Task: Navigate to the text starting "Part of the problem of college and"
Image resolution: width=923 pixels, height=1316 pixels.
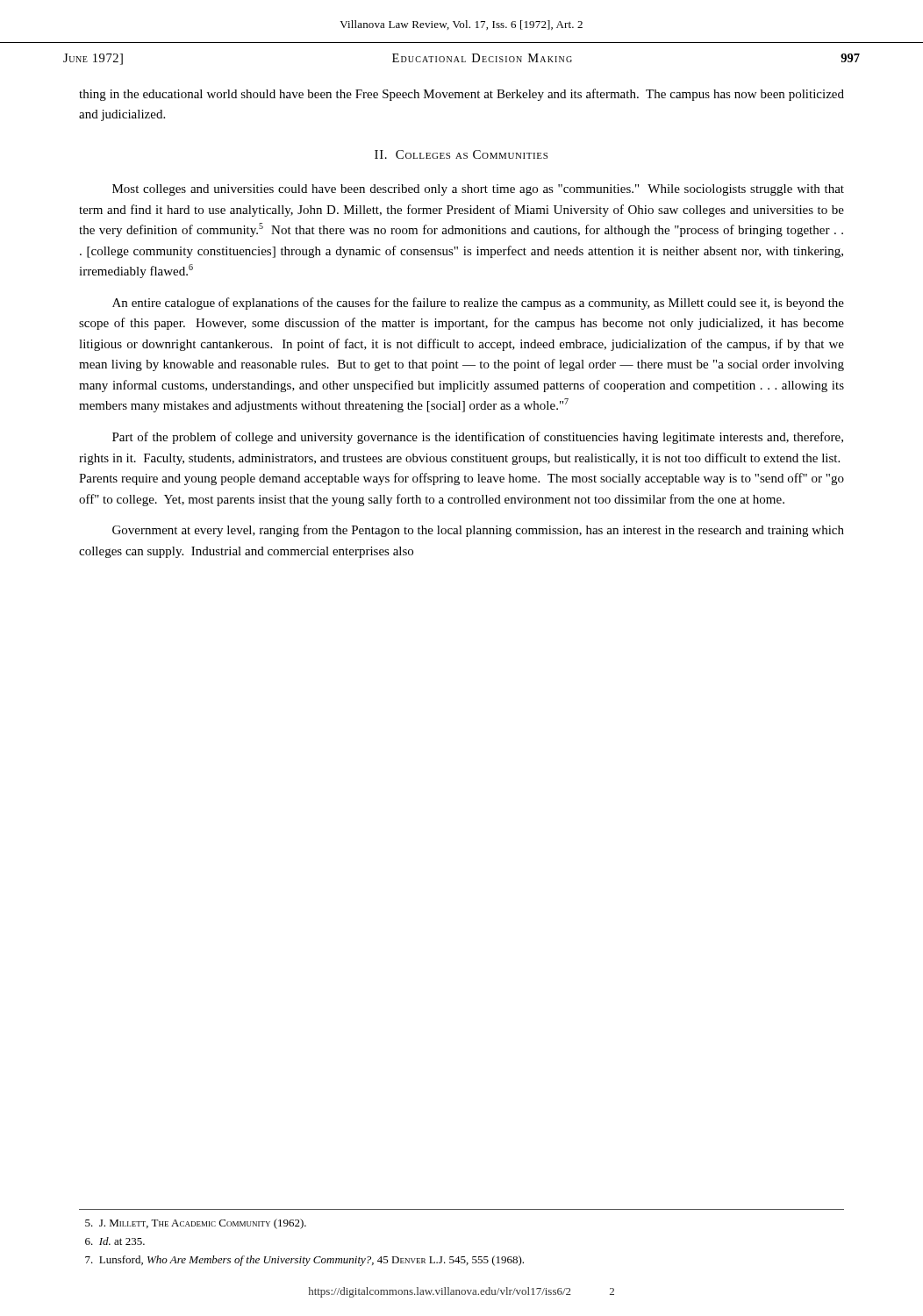Action: pos(462,468)
